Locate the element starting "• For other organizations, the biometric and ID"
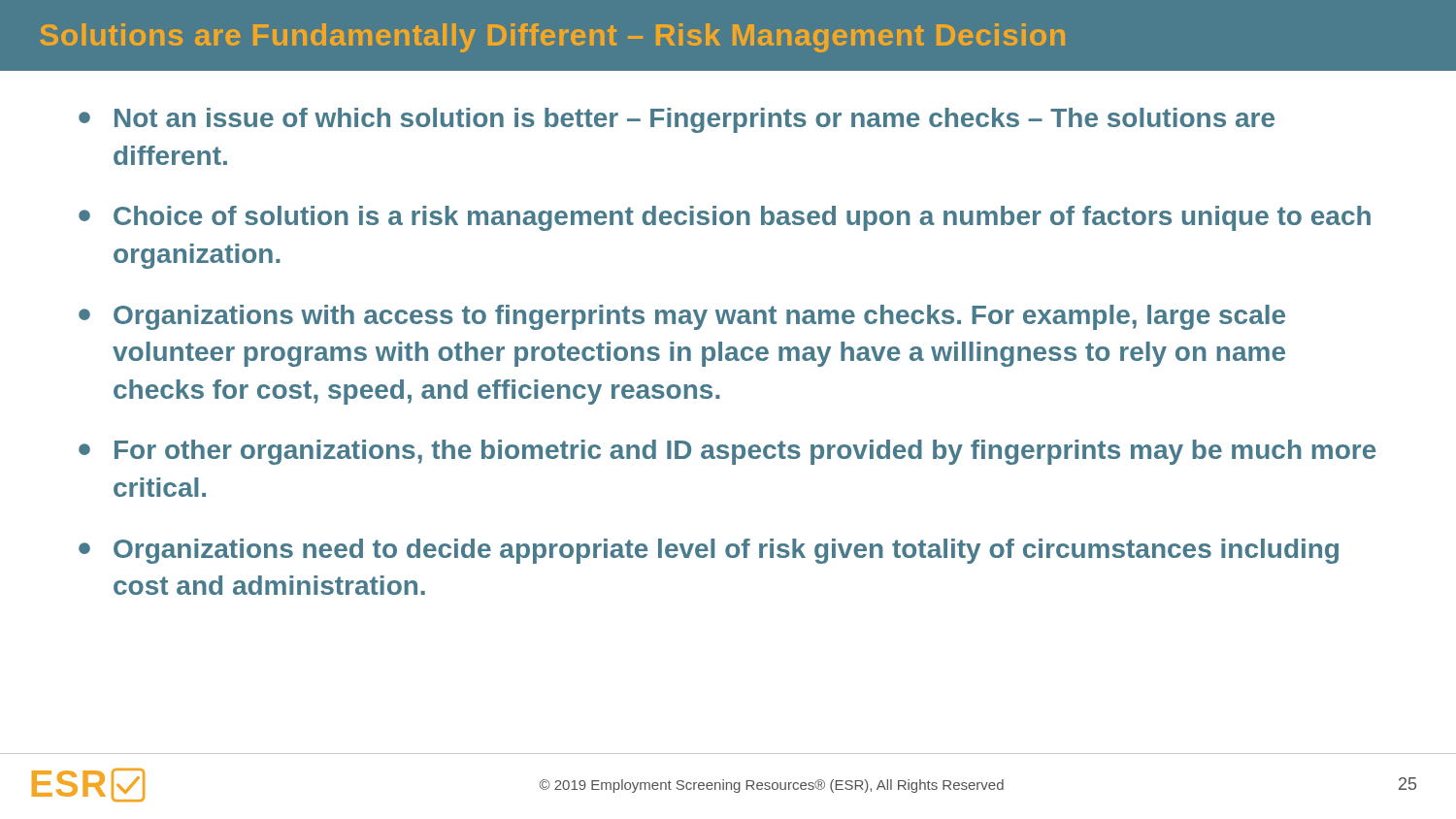This screenshot has width=1456, height=819. click(x=728, y=470)
